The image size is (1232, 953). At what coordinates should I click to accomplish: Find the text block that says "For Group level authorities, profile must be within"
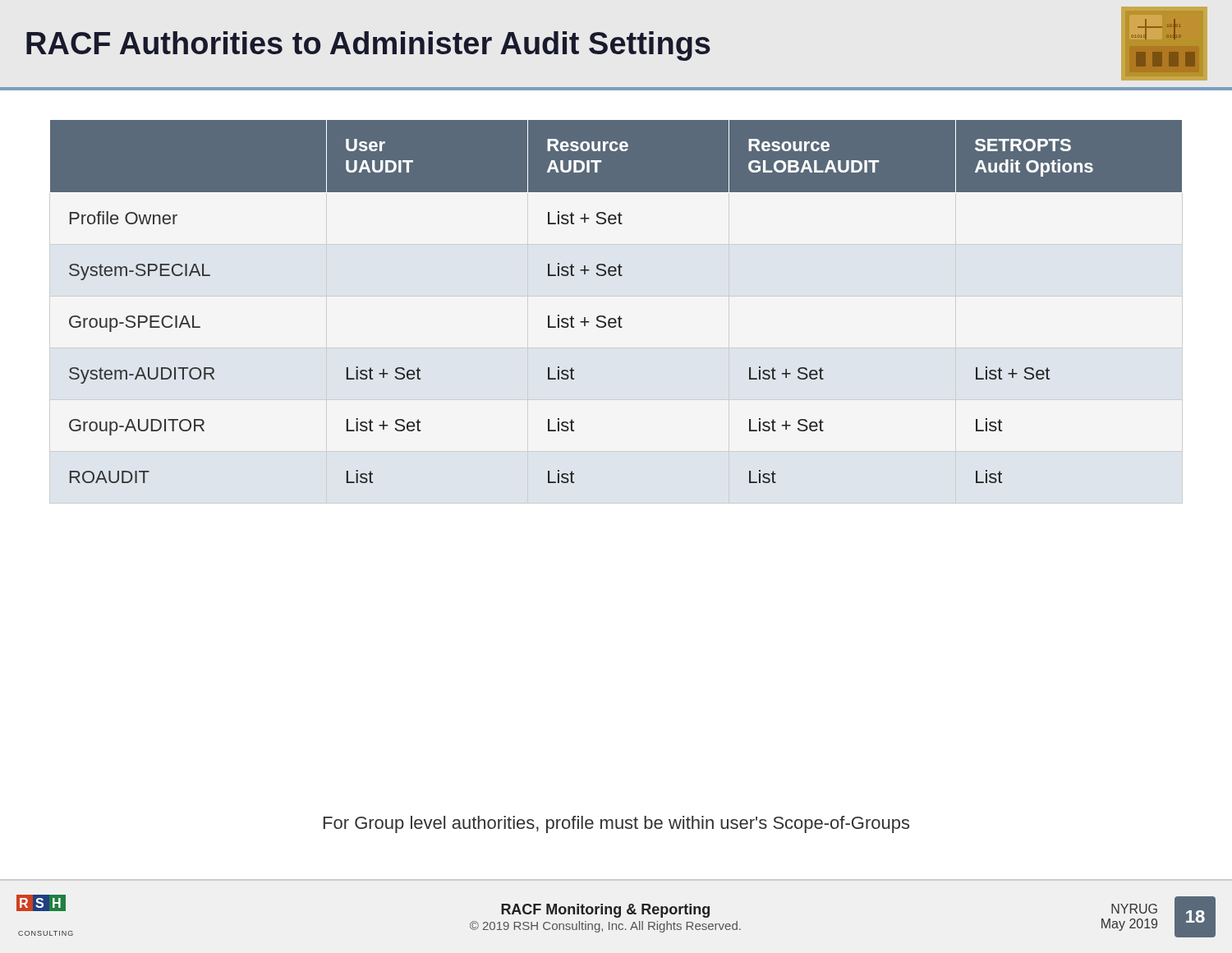616,823
